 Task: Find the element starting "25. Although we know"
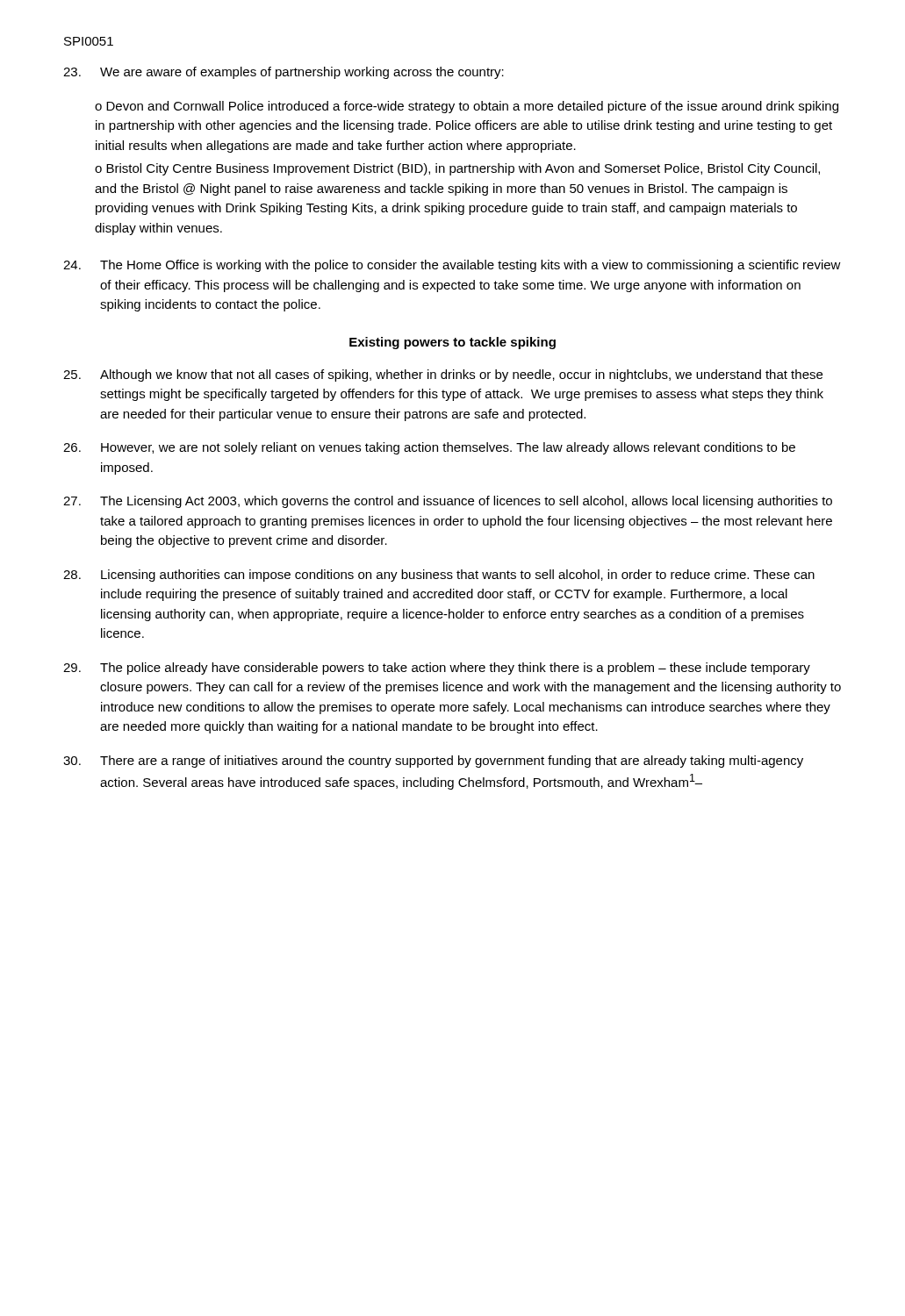[x=452, y=394]
